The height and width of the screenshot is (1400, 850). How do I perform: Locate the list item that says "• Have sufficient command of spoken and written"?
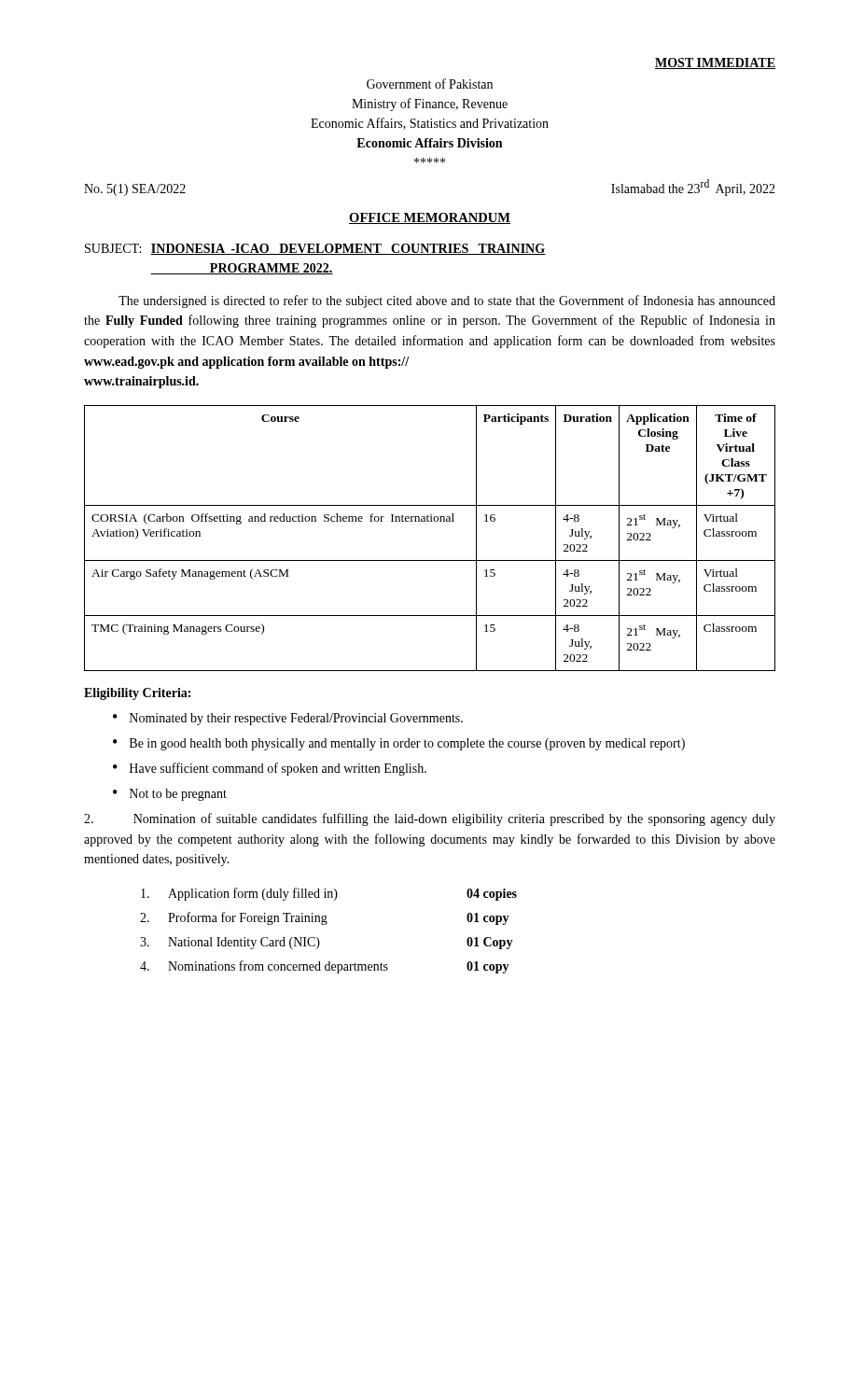[269, 769]
